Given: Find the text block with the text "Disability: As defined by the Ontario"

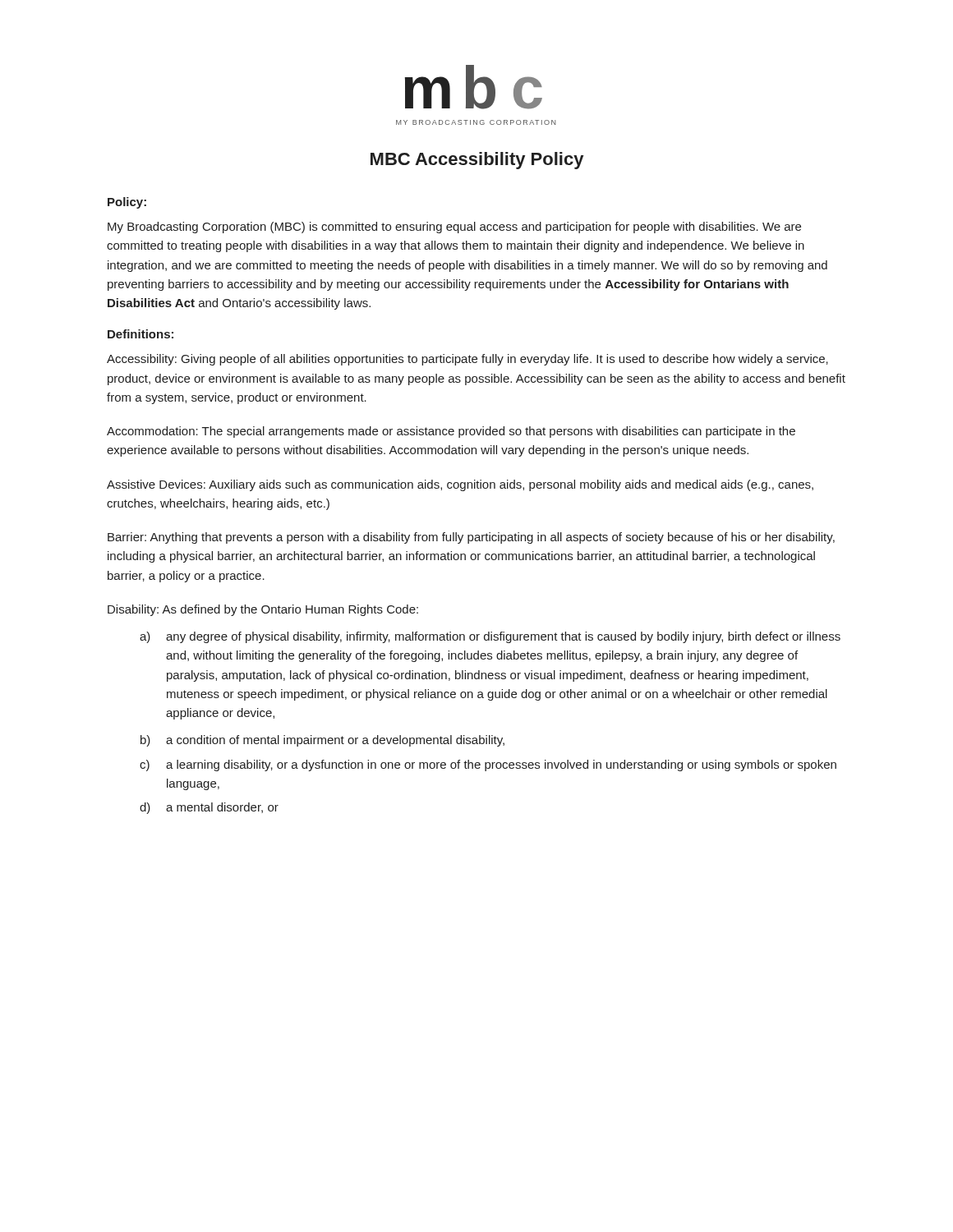Looking at the screenshot, I should coord(263,609).
